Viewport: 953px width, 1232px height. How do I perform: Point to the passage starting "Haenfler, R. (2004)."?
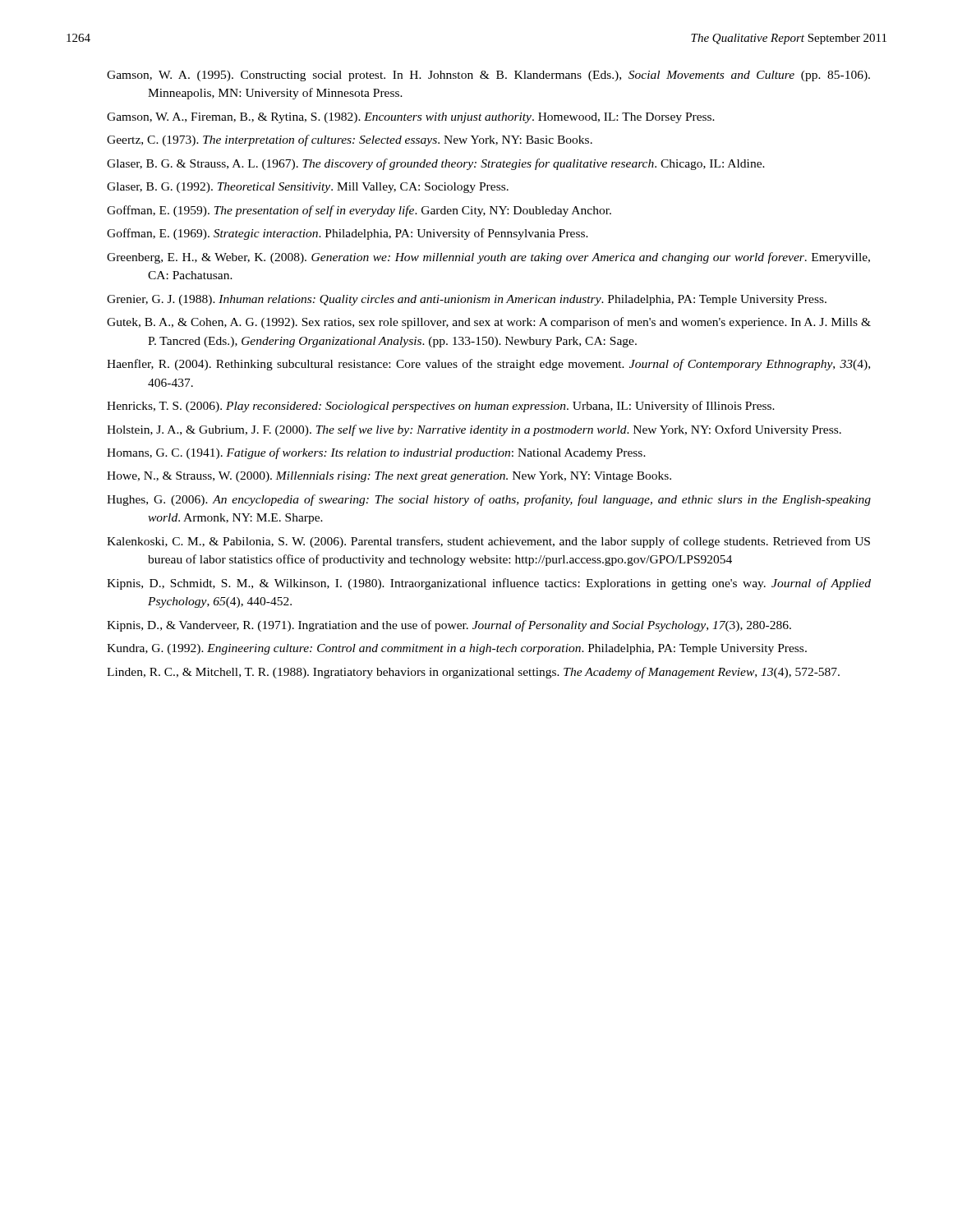point(489,373)
